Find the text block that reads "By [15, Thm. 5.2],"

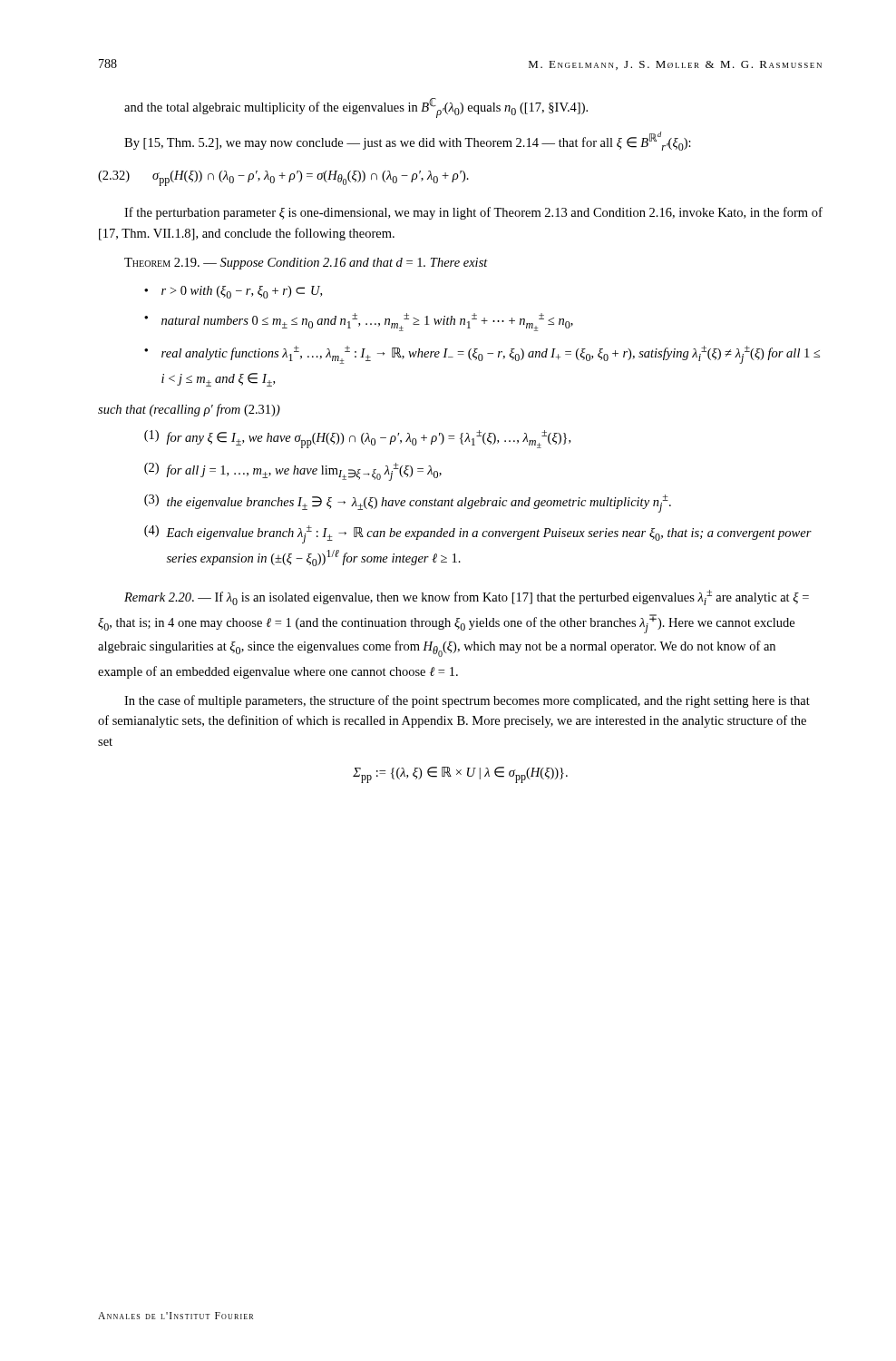408,142
